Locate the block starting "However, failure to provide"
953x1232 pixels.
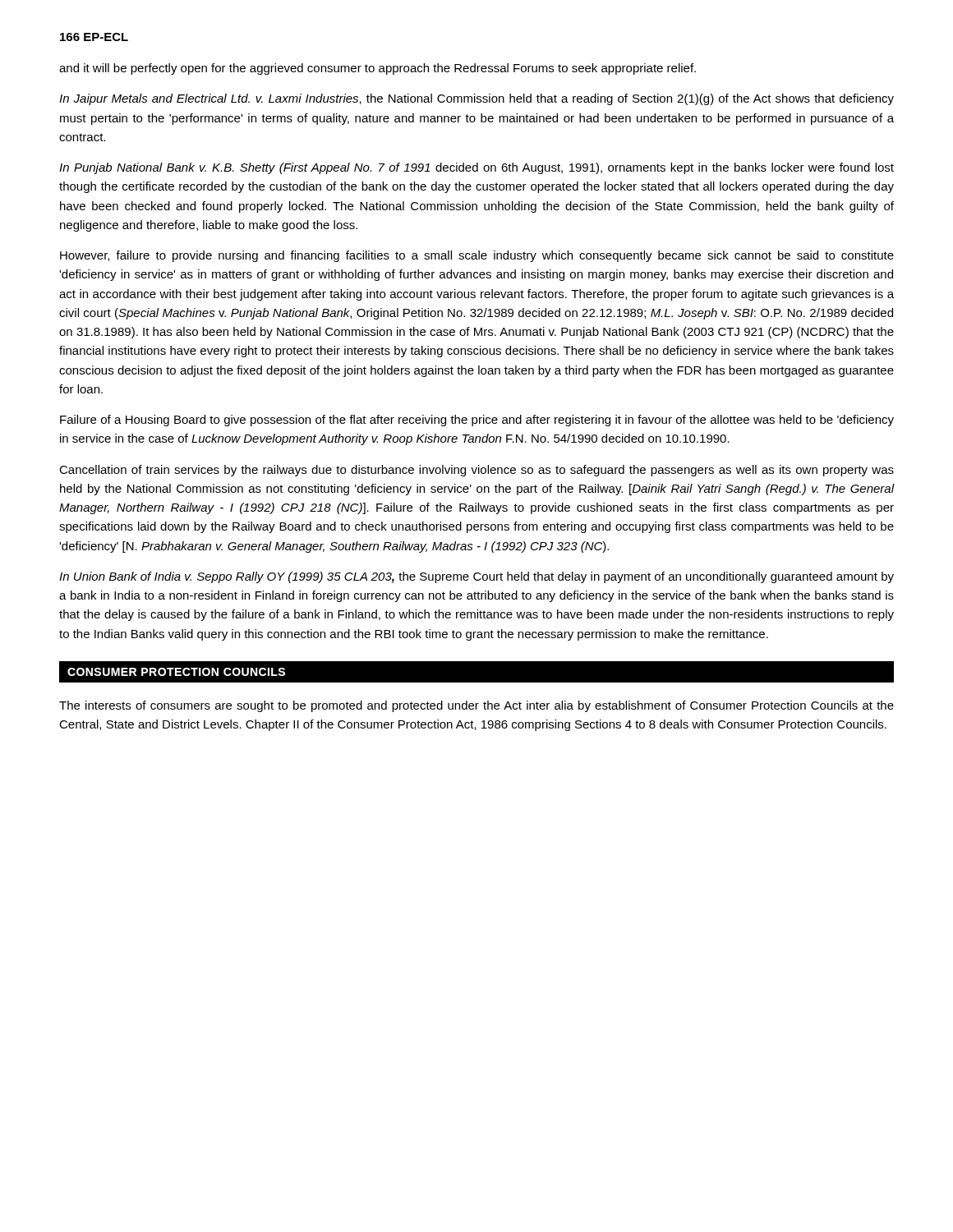point(476,322)
